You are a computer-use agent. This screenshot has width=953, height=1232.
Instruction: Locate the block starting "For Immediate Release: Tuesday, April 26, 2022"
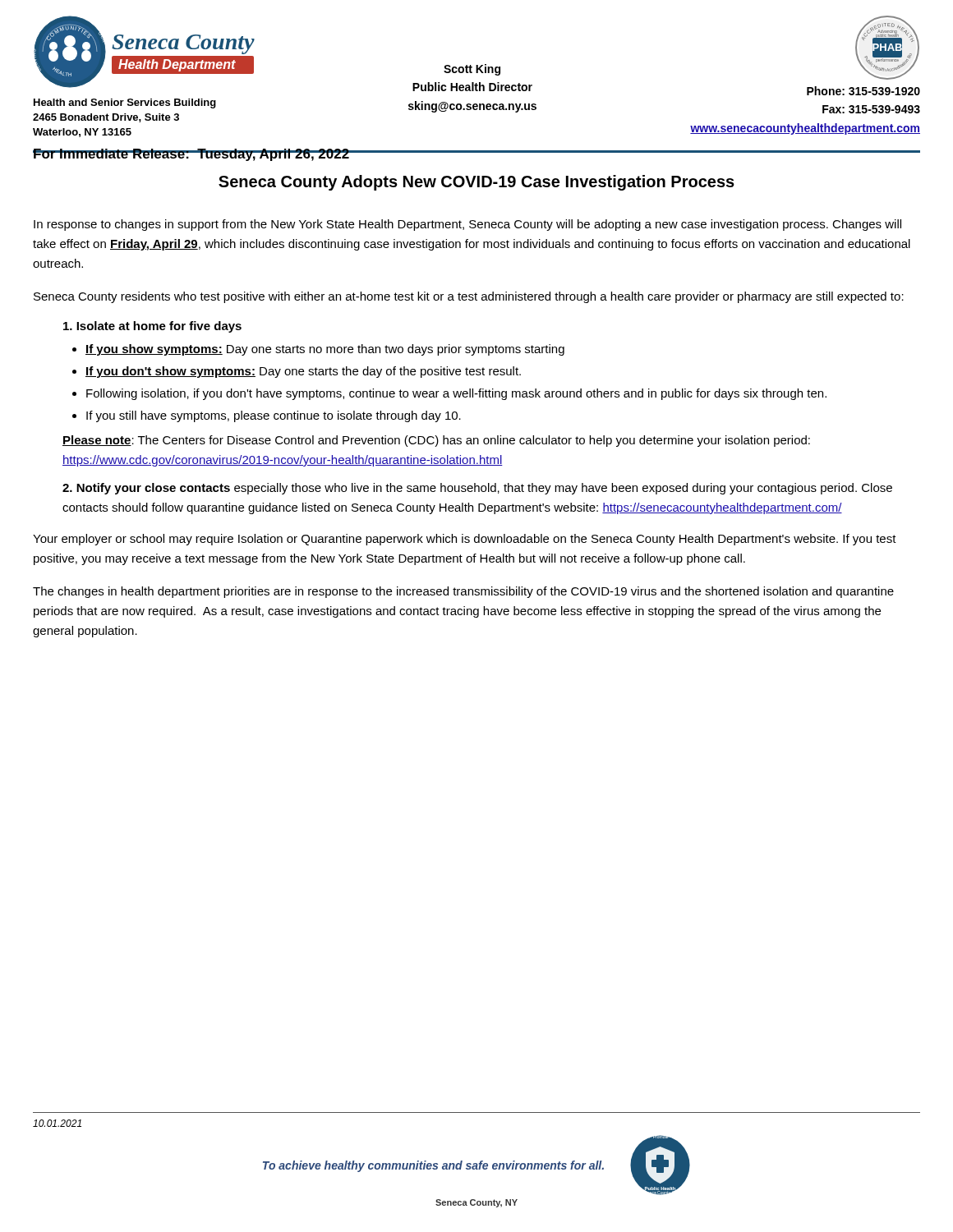coord(191,154)
